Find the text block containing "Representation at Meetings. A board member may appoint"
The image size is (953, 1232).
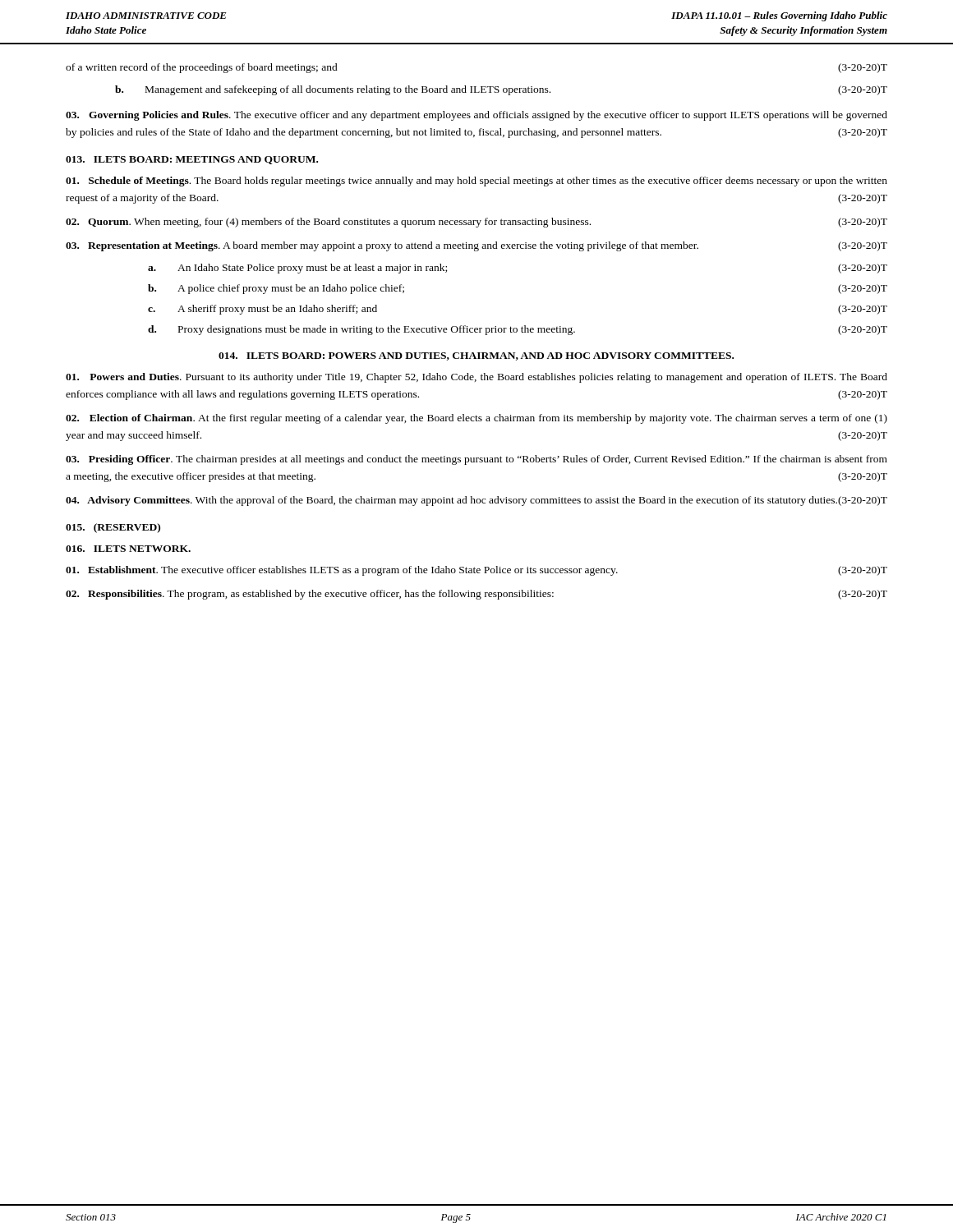476,246
